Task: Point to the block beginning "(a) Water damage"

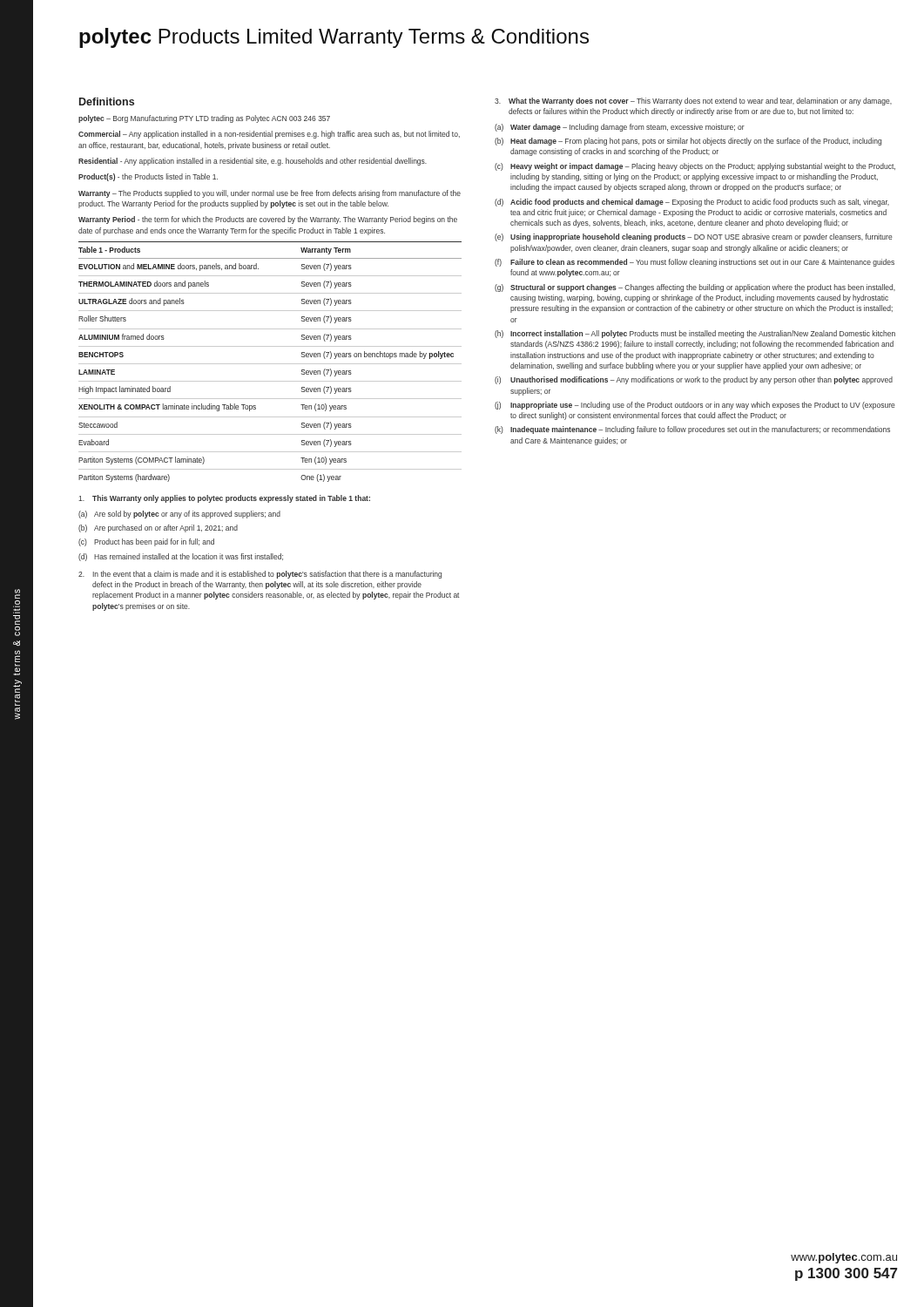Action: point(696,127)
